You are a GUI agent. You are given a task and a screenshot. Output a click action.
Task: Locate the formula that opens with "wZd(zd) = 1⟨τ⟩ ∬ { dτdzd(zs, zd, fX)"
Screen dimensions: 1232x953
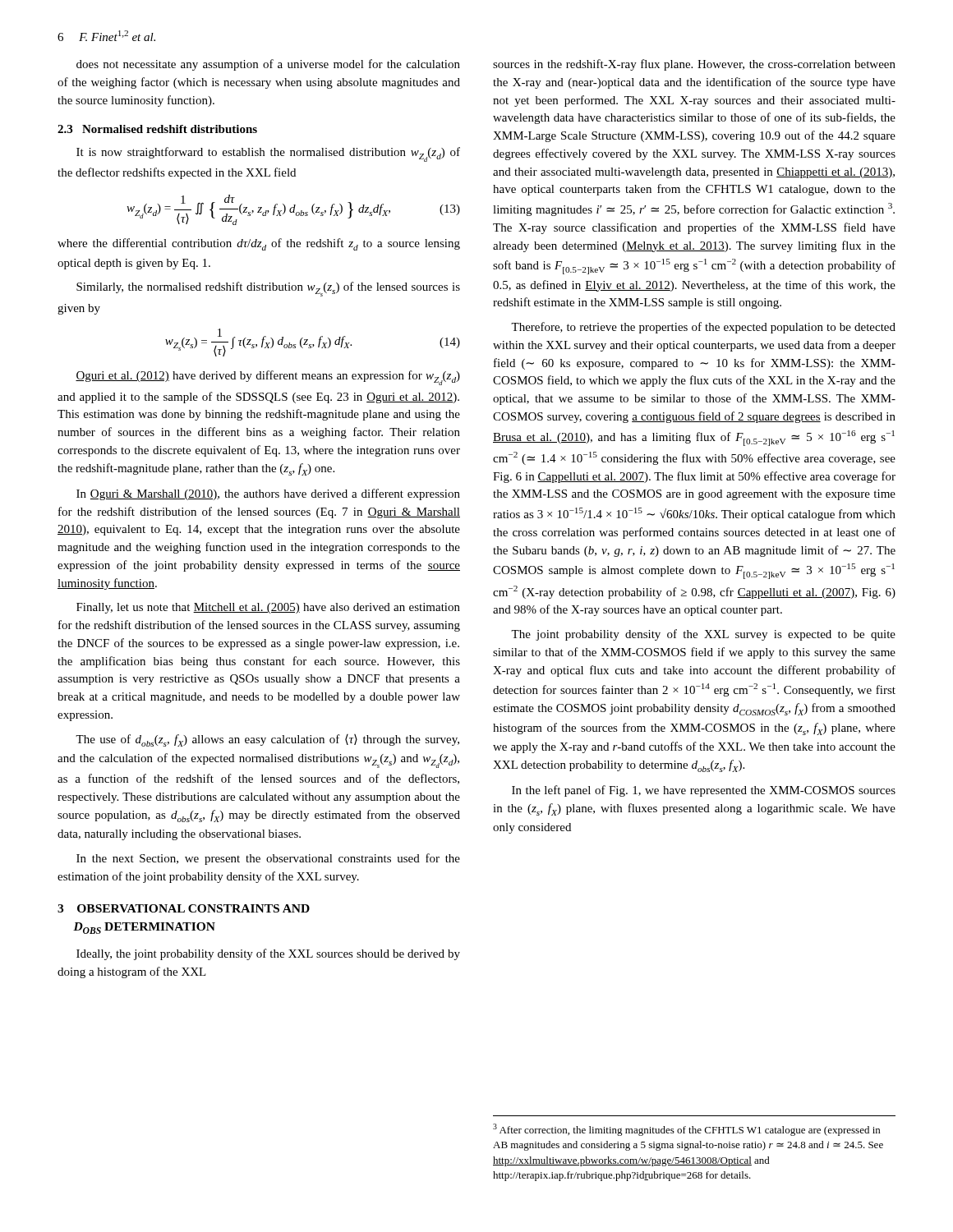[259, 210]
